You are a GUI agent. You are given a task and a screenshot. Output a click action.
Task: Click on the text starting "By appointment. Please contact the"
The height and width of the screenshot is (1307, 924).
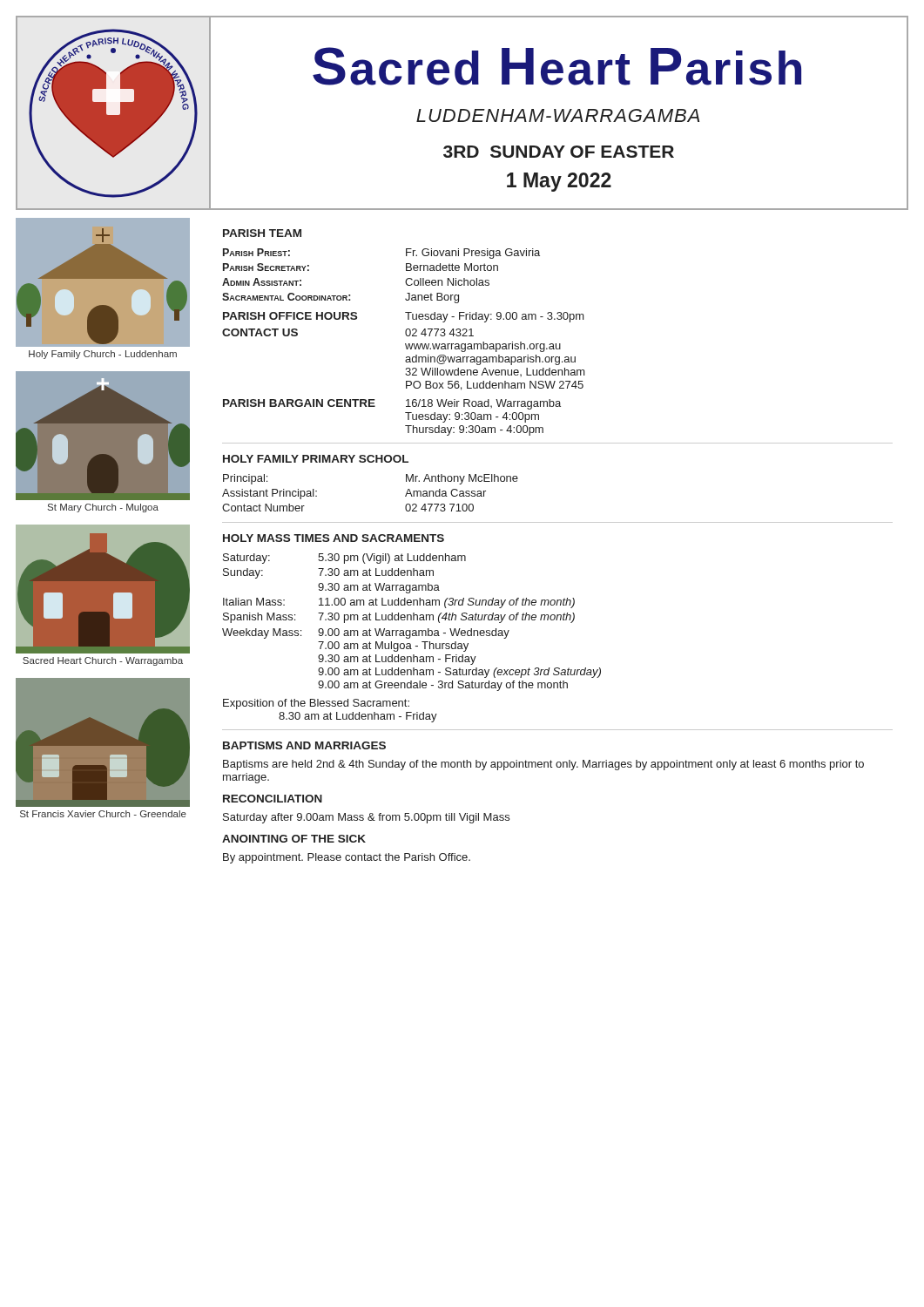347,857
